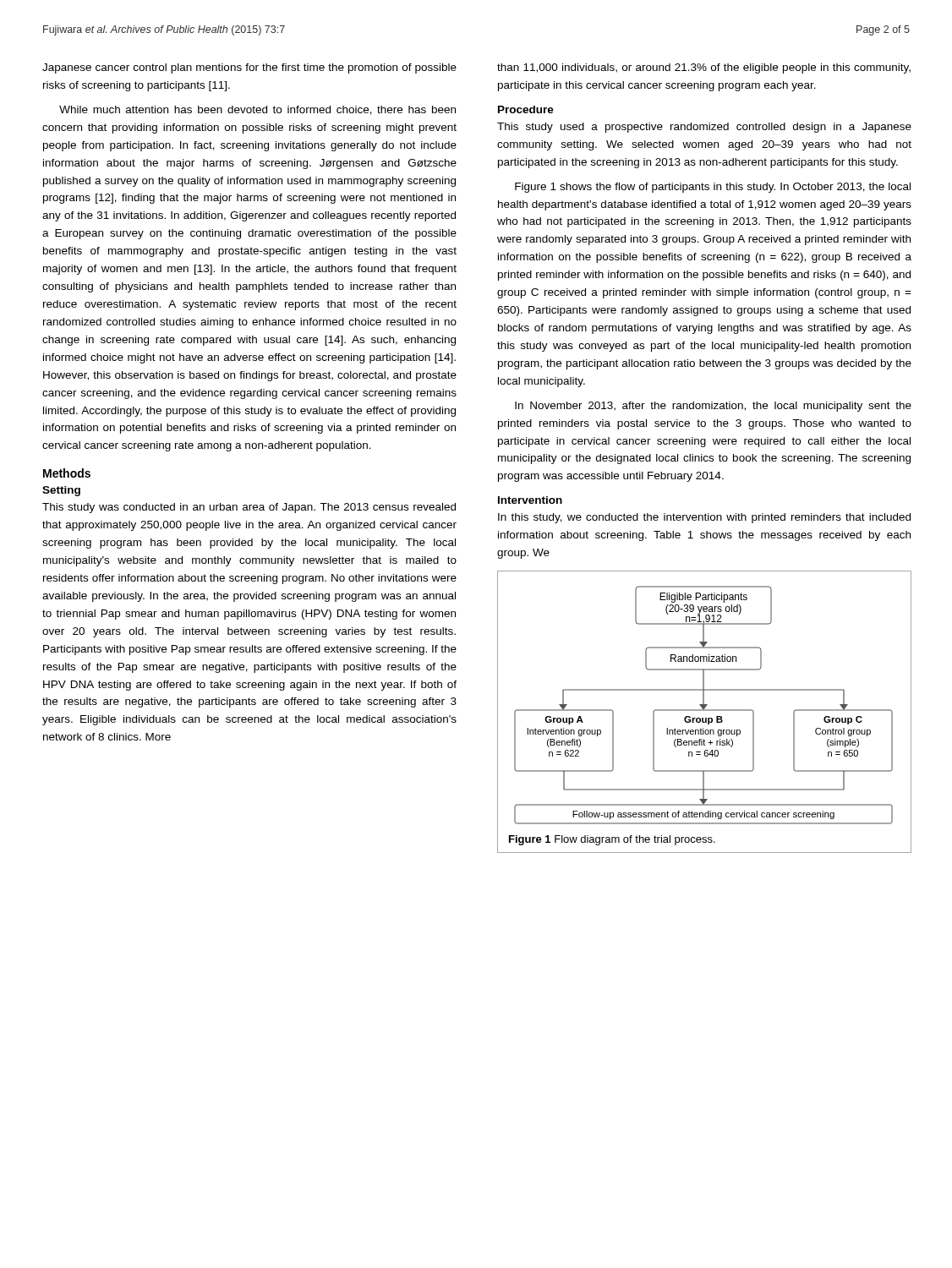Find the text block with the text "This study was"
The height and width of the screenshot is (1268, 952).
[x=249, y=623]
